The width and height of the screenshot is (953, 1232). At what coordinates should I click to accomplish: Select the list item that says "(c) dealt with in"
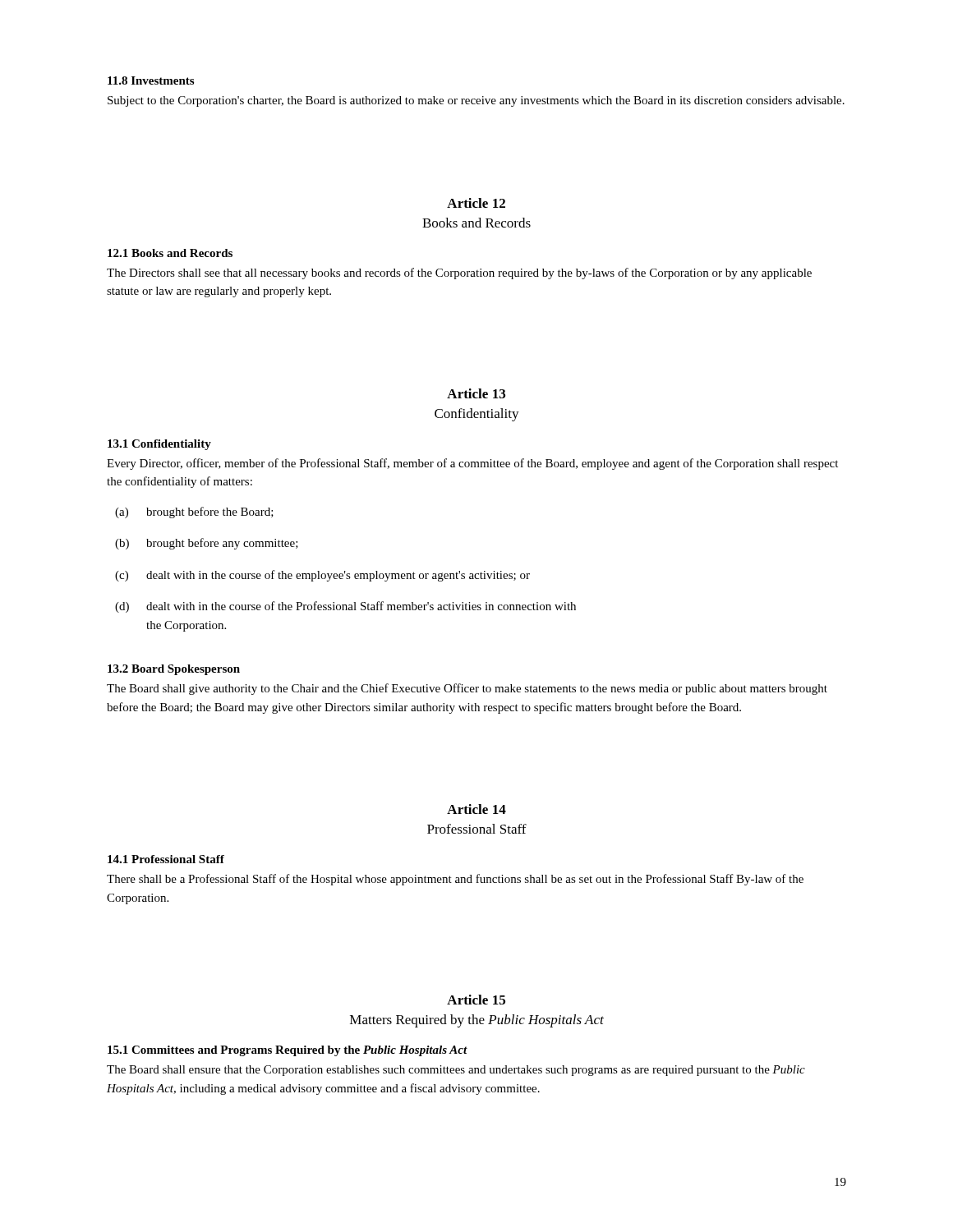[476, 575]
